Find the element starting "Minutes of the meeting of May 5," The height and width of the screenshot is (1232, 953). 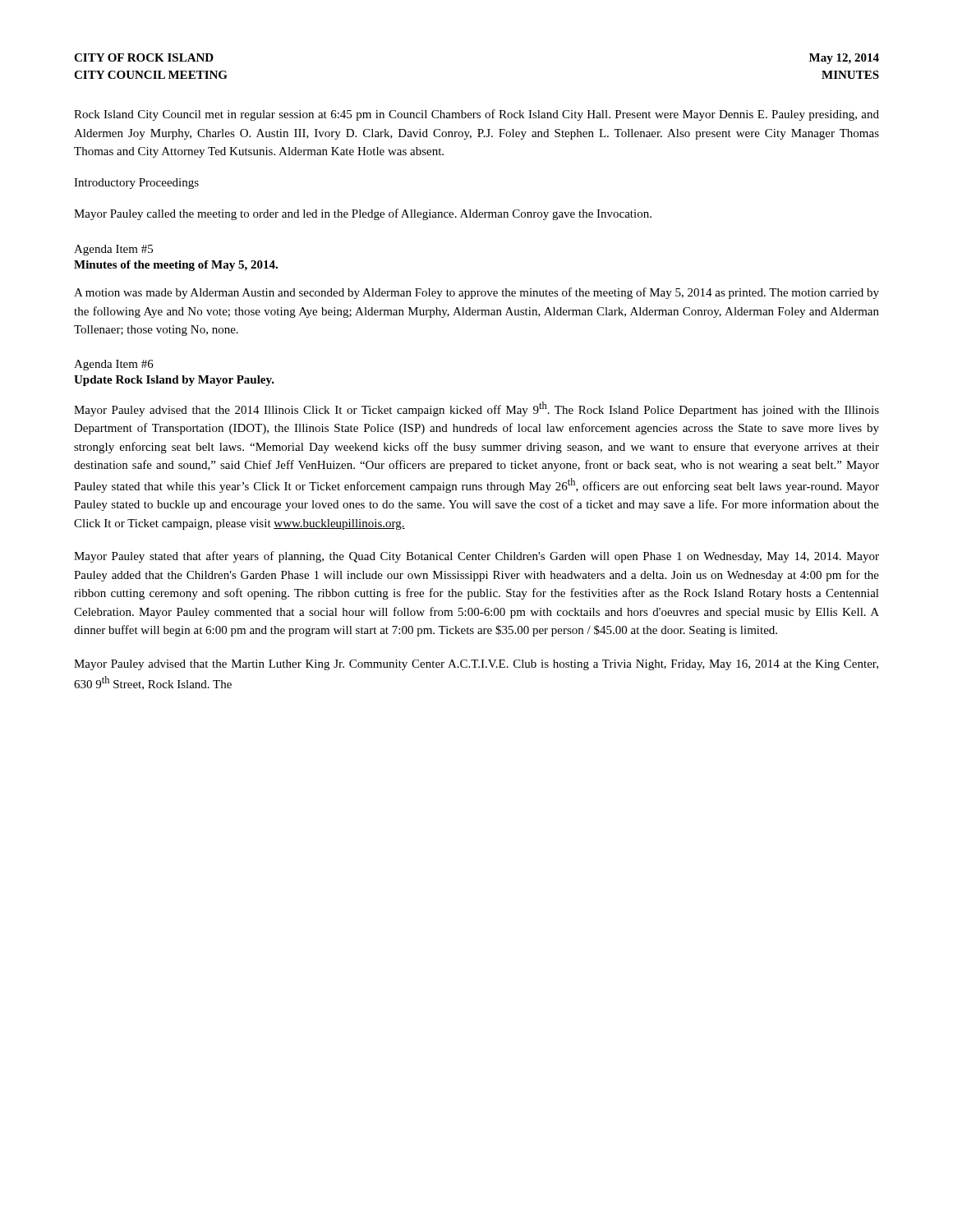click(x=176, y=264)
